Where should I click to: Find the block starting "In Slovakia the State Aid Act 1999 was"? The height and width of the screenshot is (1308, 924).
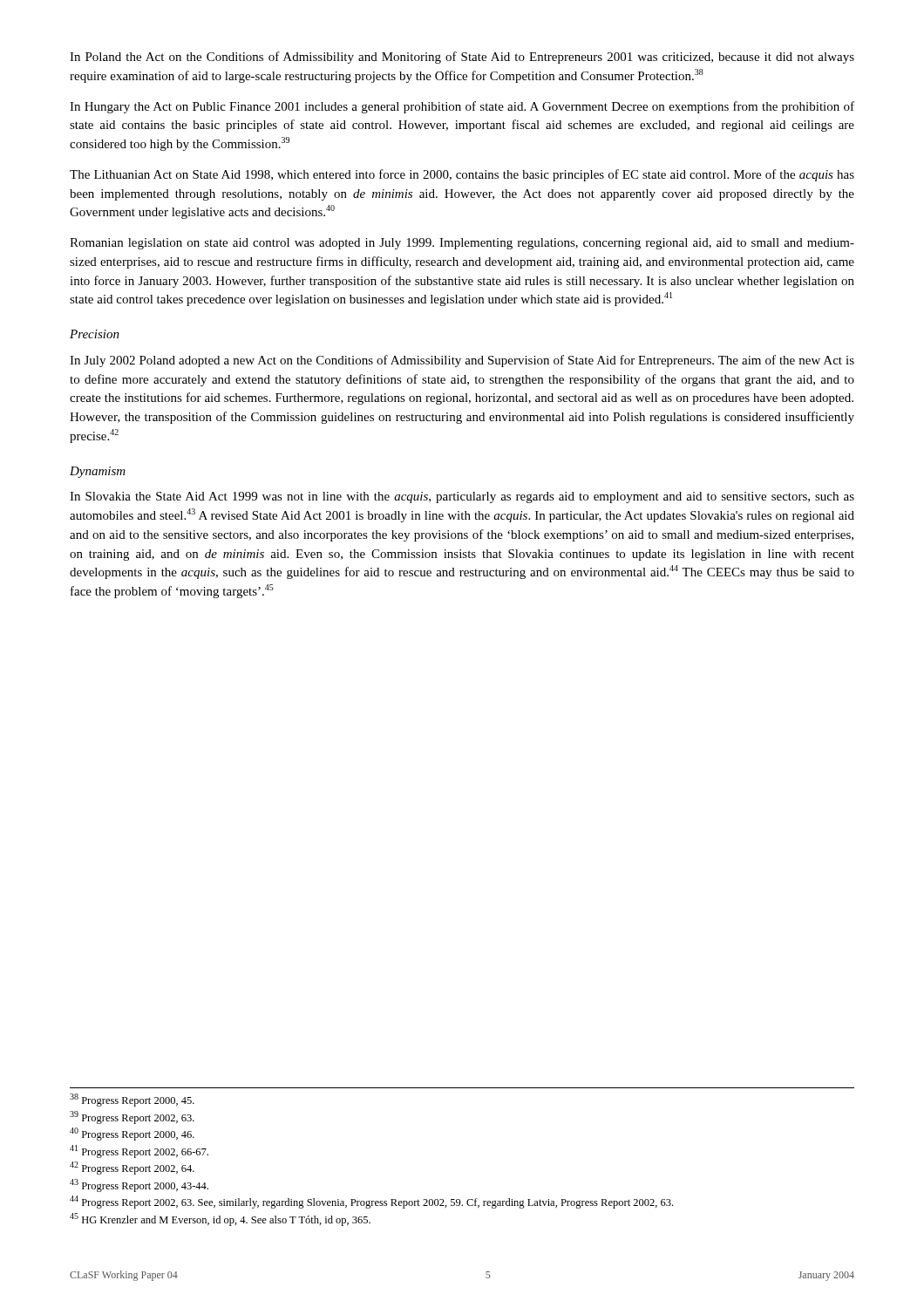462,545
